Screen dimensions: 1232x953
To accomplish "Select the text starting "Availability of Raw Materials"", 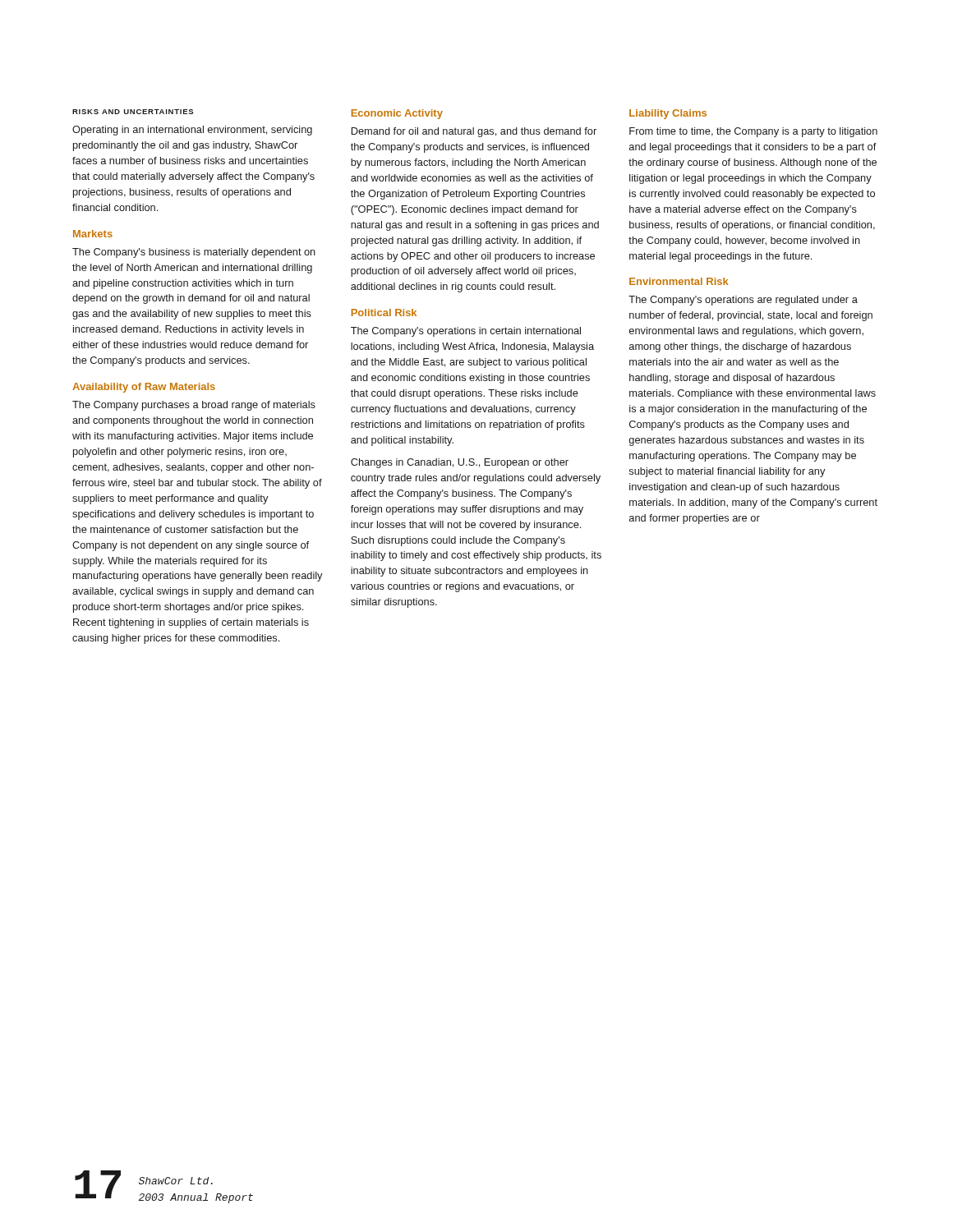I will [x=198, y=387].
